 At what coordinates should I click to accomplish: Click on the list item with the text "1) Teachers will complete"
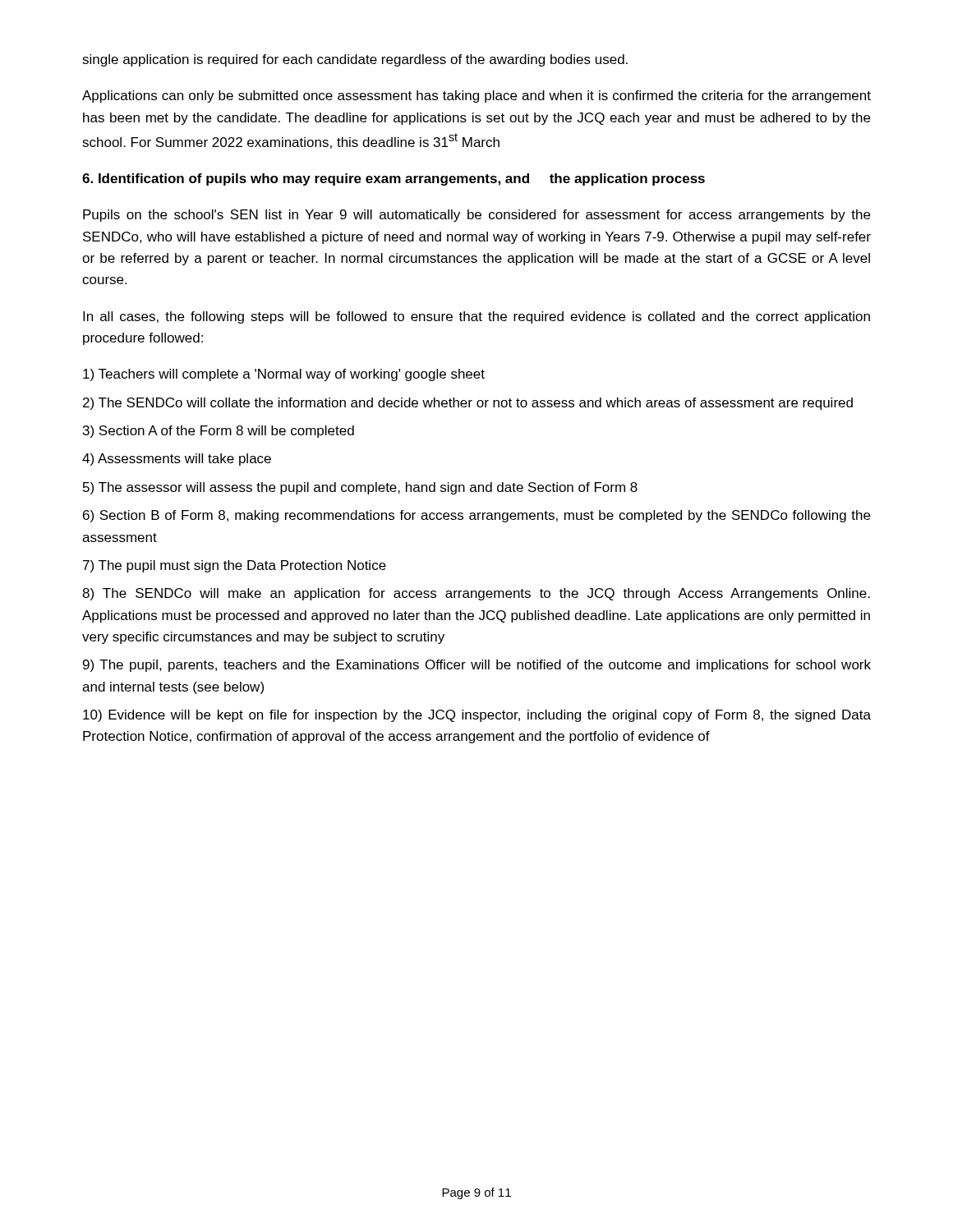(x=476, y=375)
